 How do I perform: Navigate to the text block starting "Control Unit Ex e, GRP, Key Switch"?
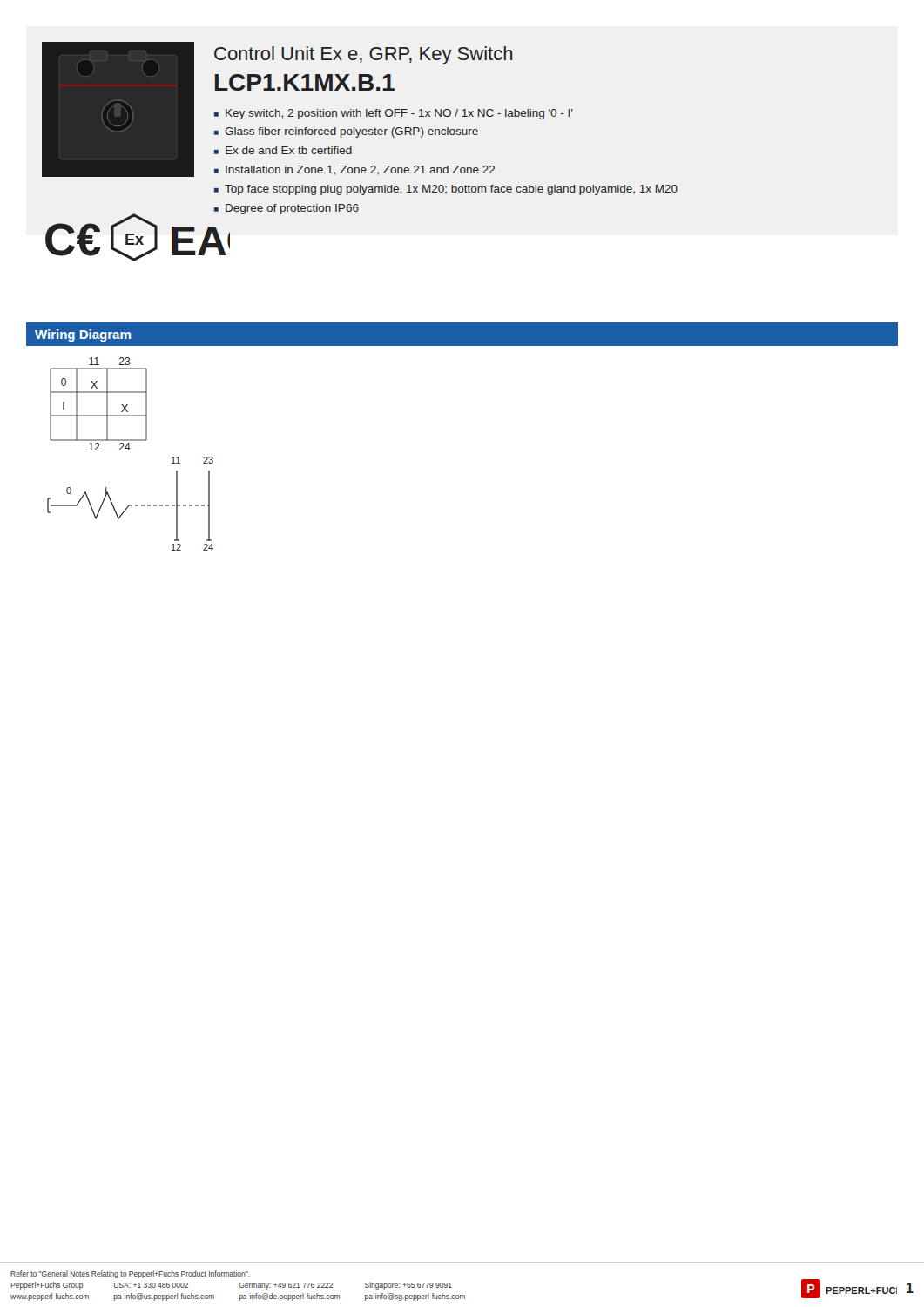(363, 54)
